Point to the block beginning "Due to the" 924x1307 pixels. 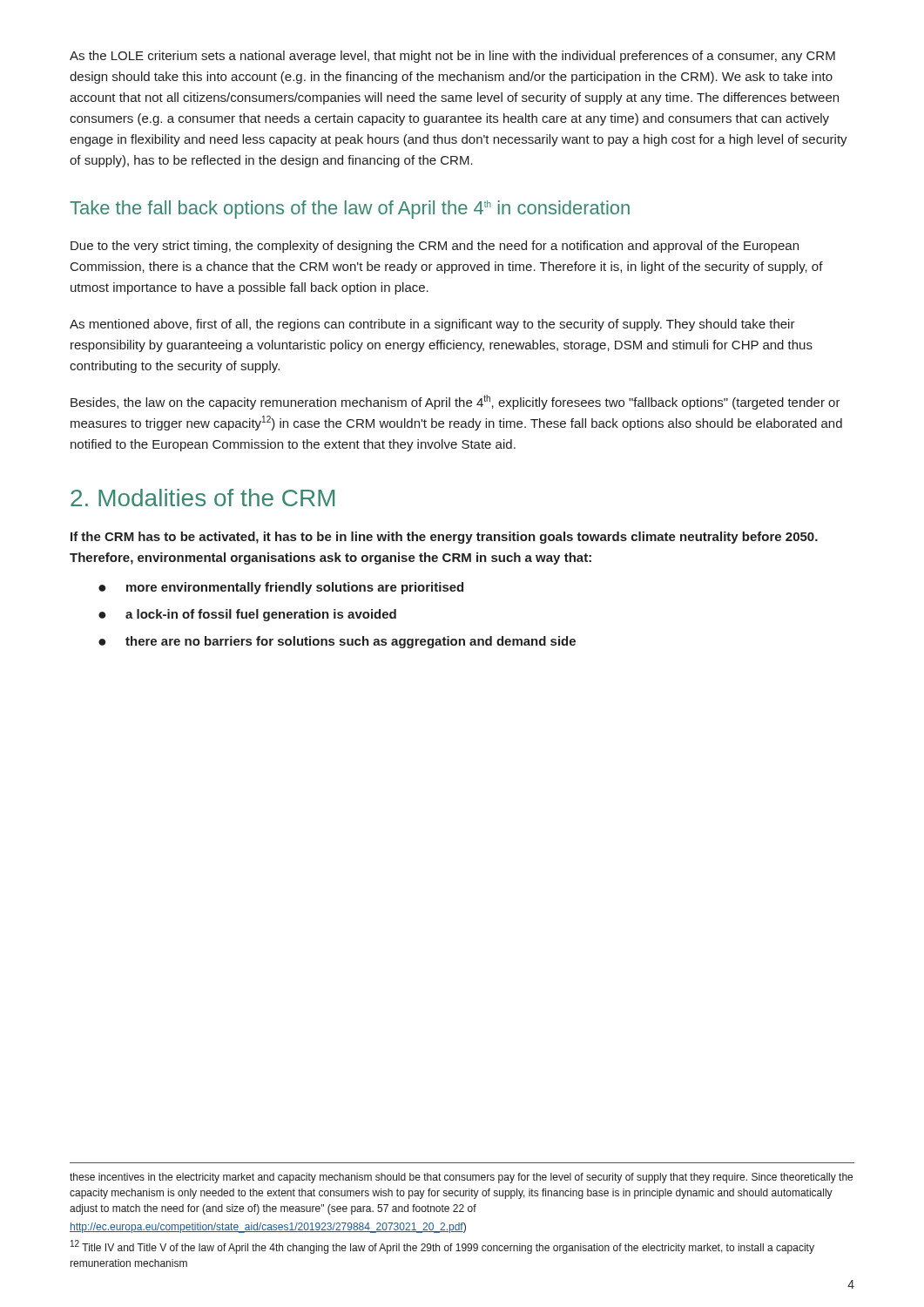(x=446, y=266)
